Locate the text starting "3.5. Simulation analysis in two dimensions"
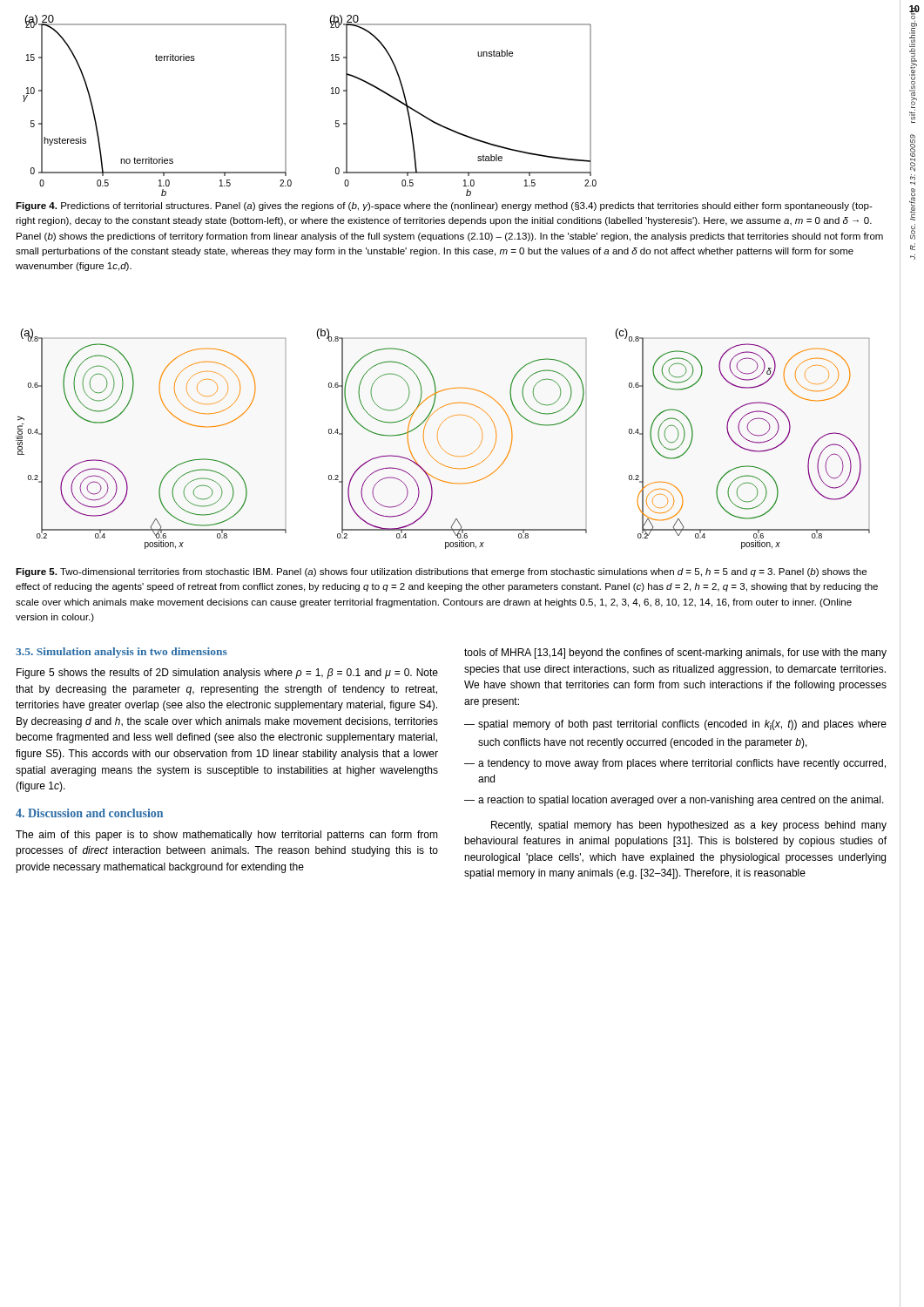The width and height of the screenshot is (924, 1307). pyautogui.click(x=121, y=651)
